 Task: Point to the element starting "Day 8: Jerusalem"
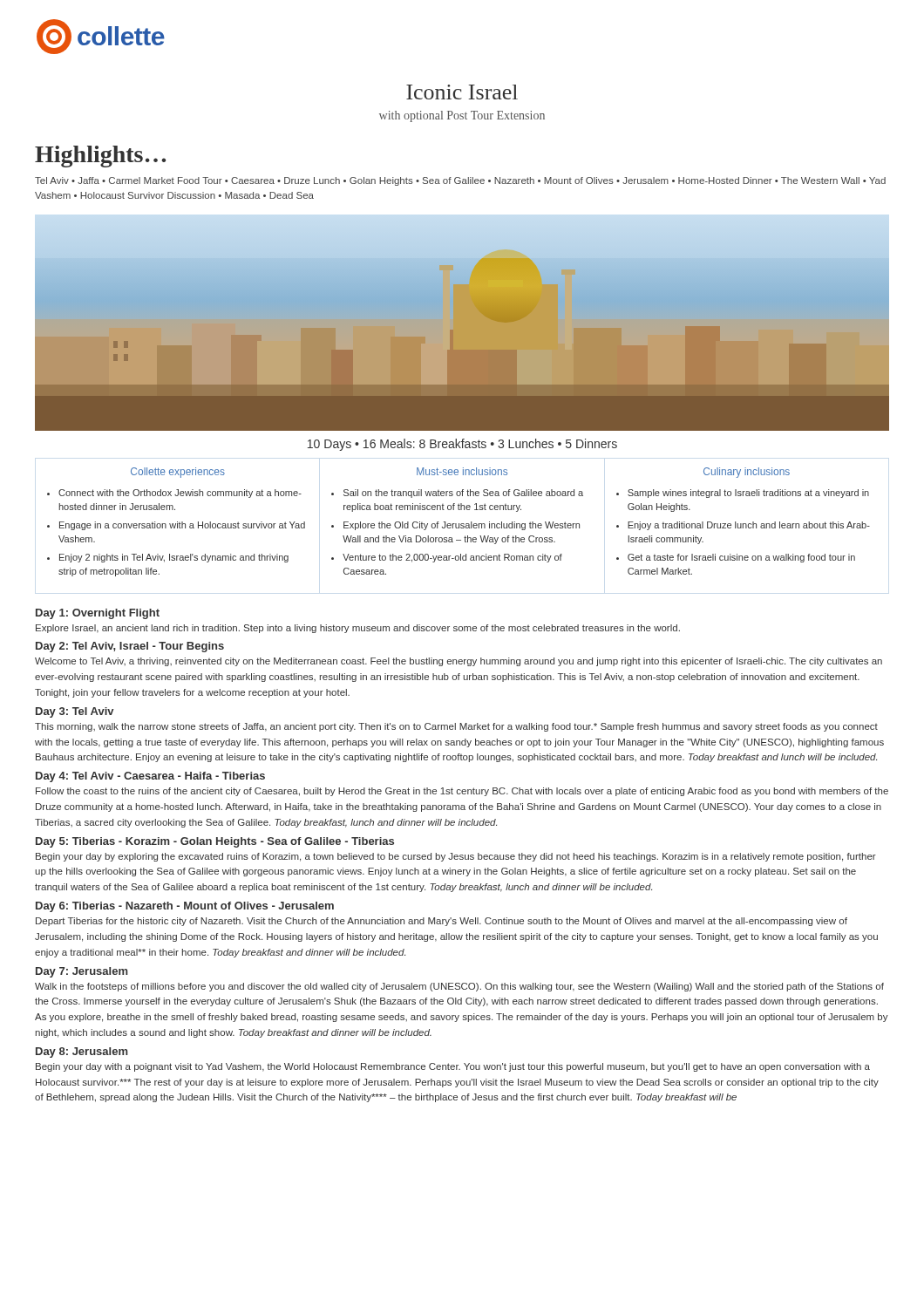tap(82, 1053)
